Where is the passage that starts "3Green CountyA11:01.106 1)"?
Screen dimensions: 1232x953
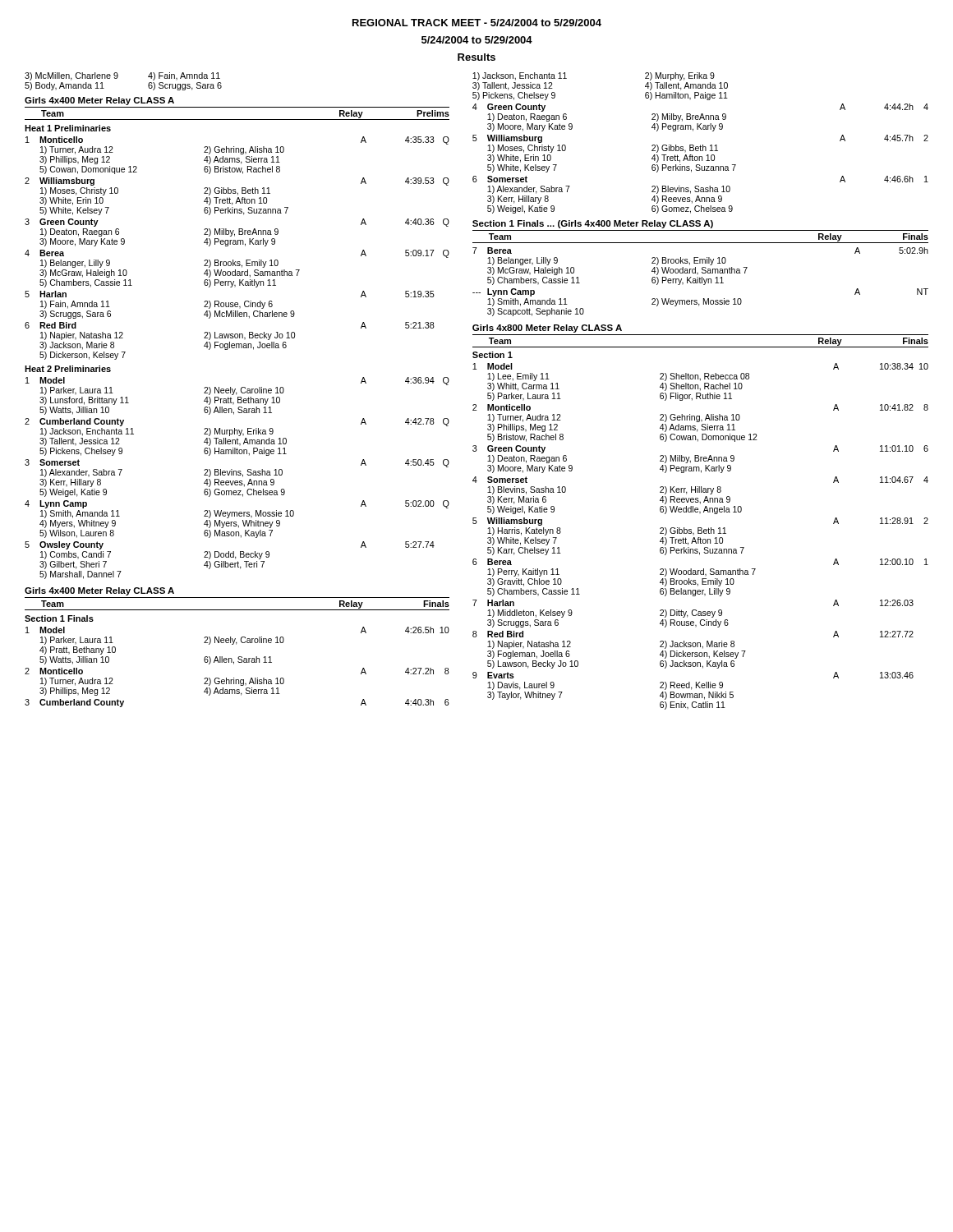tap(700, 459)
